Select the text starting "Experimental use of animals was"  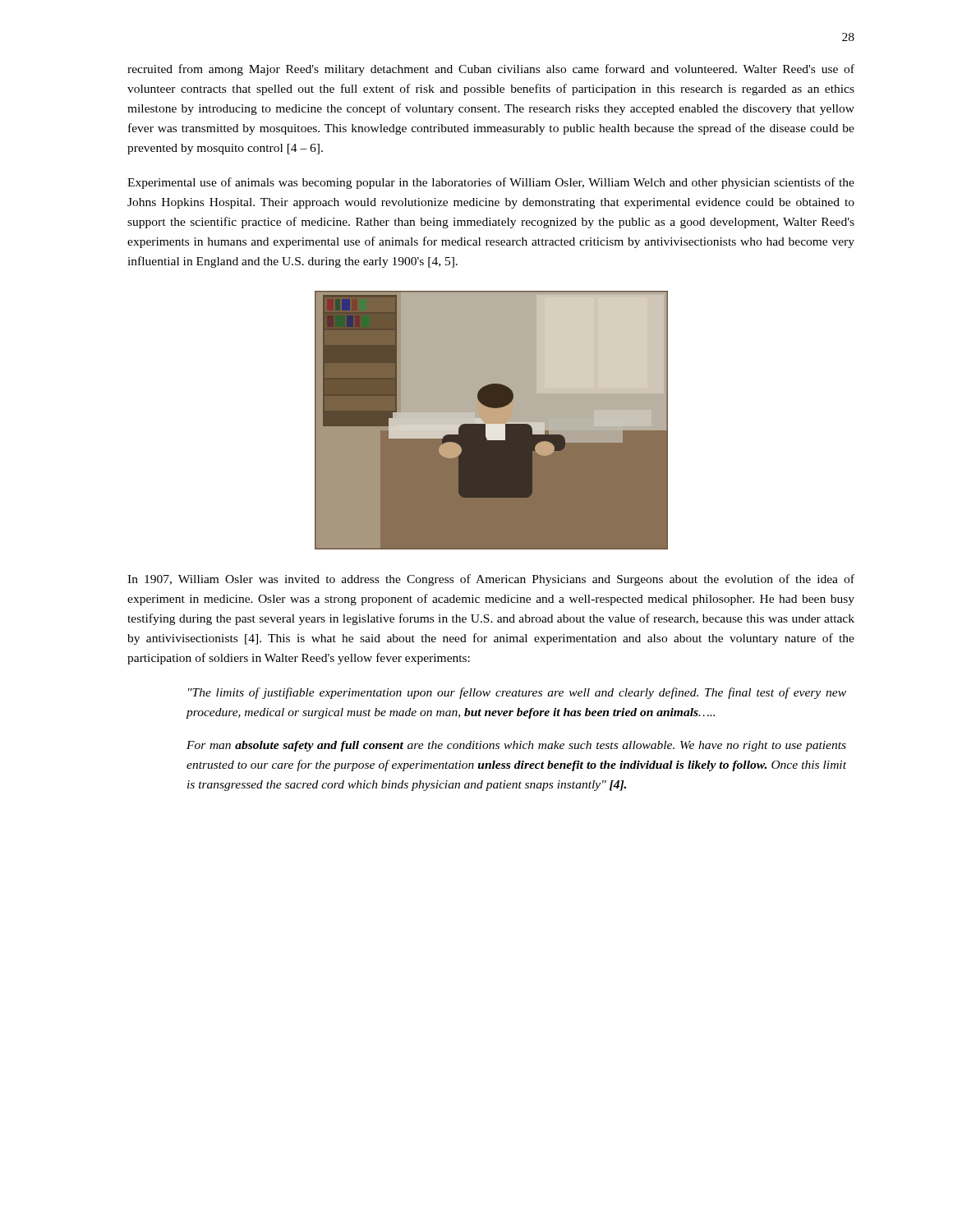coord(491,221)
